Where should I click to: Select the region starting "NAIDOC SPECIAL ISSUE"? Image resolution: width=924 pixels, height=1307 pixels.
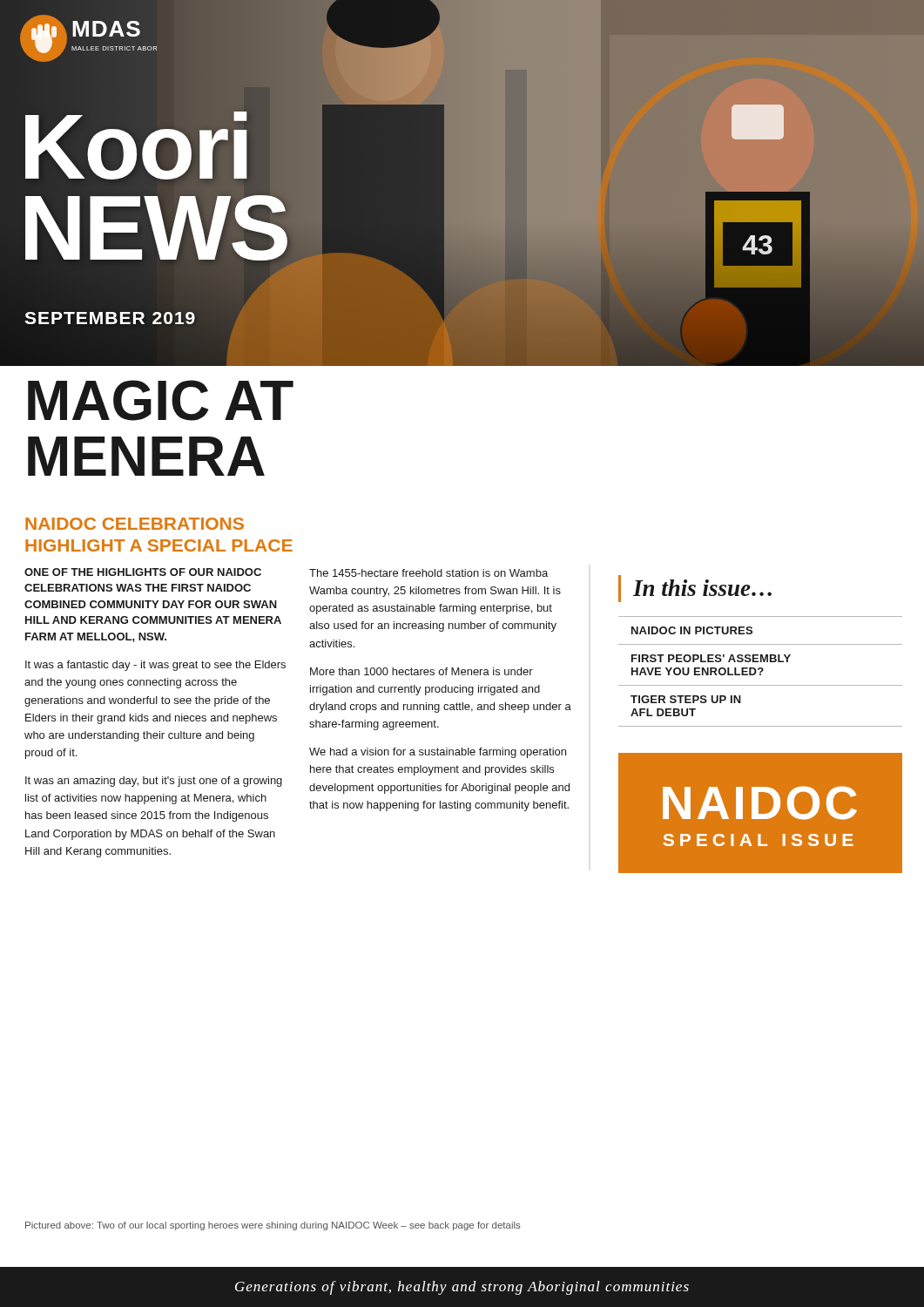(760, 813)
